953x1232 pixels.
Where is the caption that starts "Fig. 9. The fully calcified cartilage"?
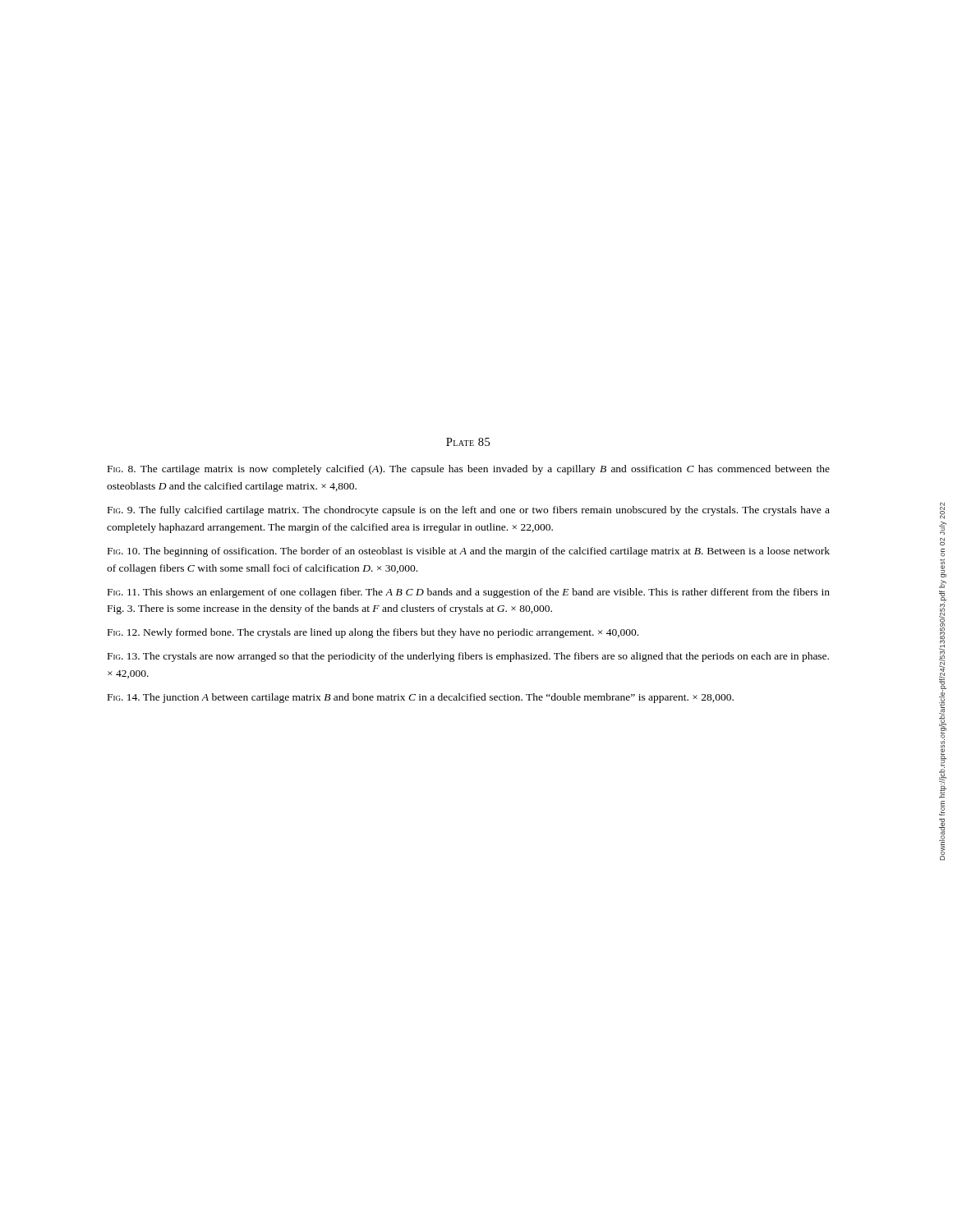pyautogui.click(x=468, y=518)
